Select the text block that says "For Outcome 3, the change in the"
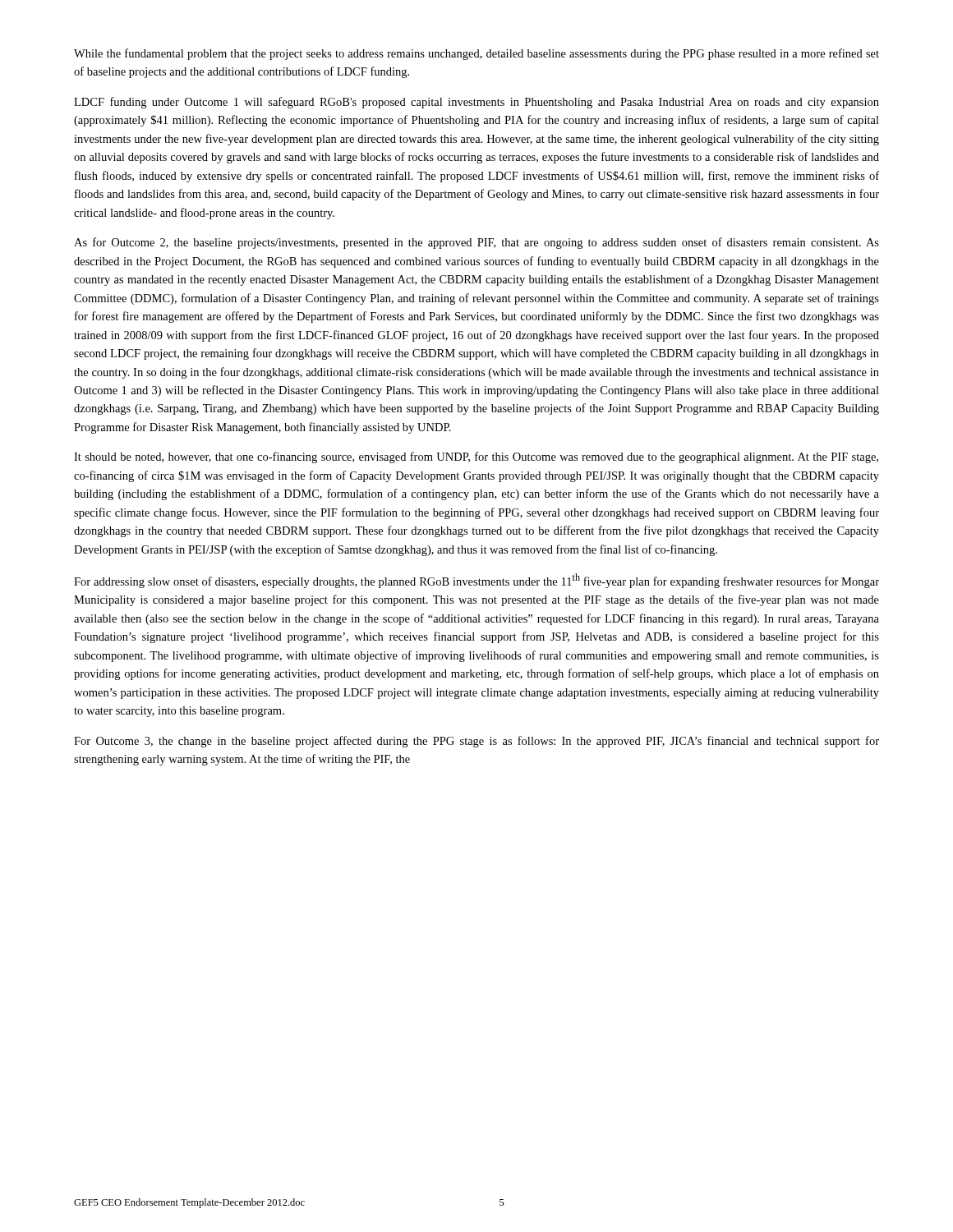953x1232 pixels. pyautogui.click(x=476, y=750)
